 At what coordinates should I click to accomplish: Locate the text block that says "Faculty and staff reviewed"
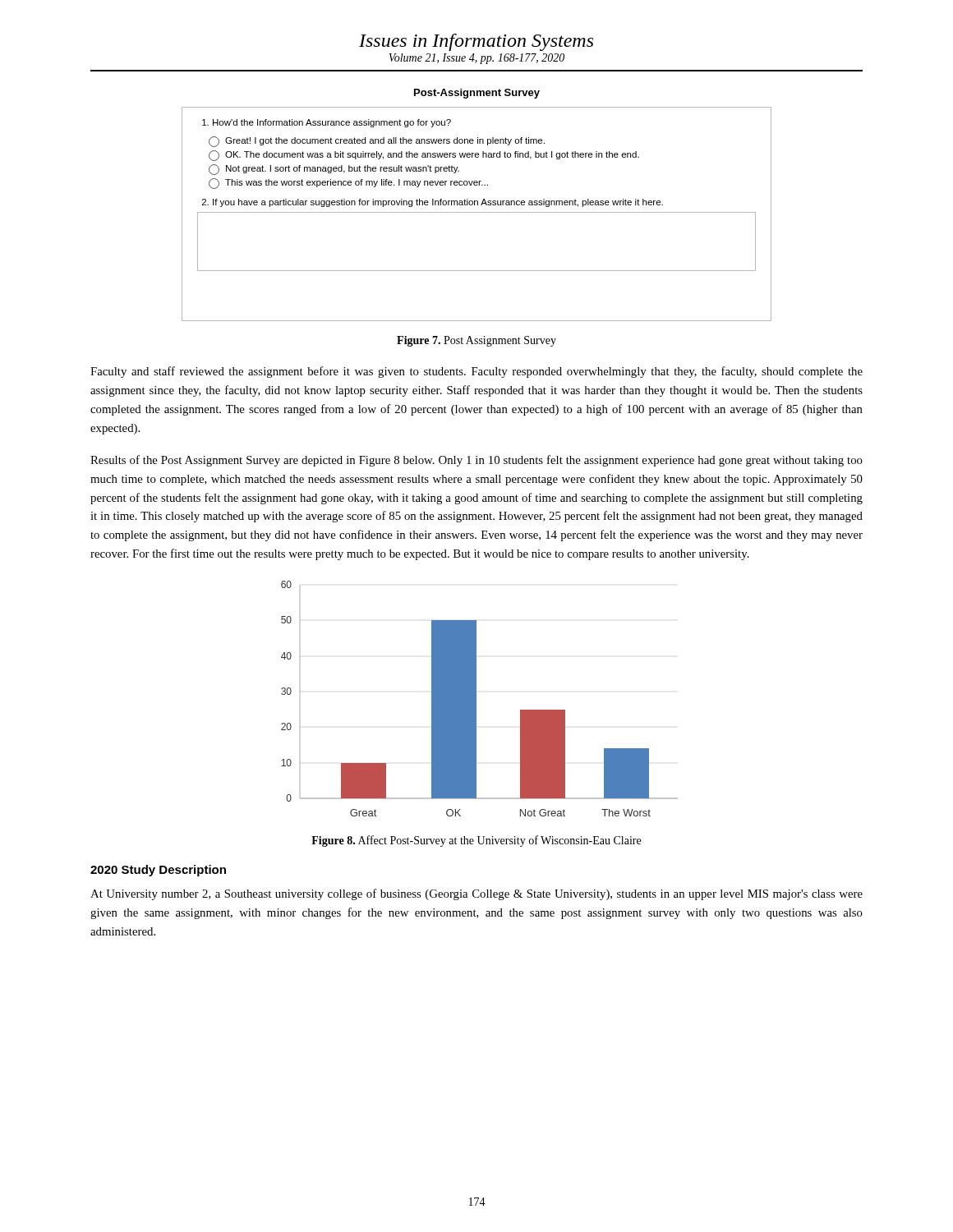pyautogui.click(x=476, y=399)
